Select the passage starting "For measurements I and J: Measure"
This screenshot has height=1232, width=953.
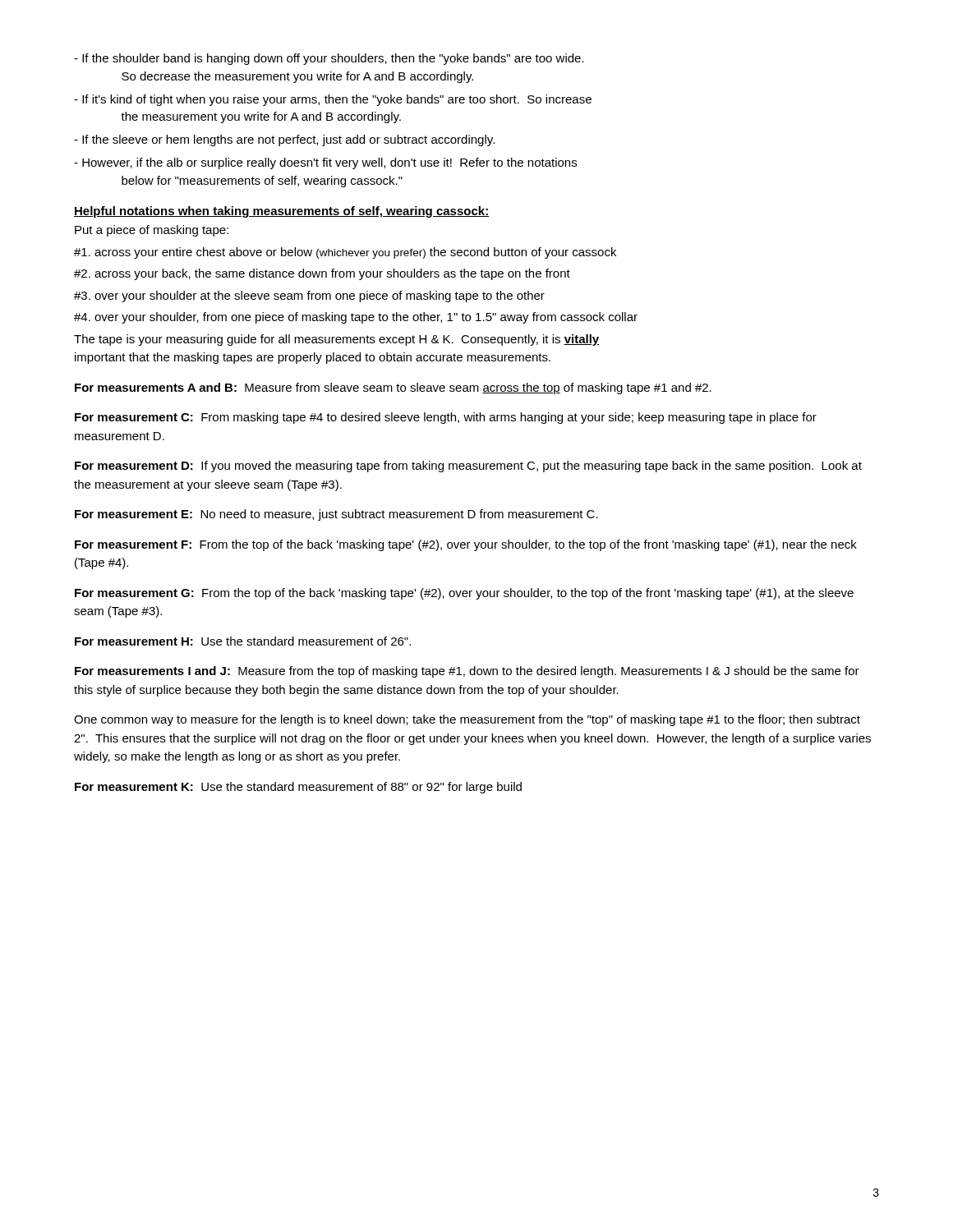point(466,680)
